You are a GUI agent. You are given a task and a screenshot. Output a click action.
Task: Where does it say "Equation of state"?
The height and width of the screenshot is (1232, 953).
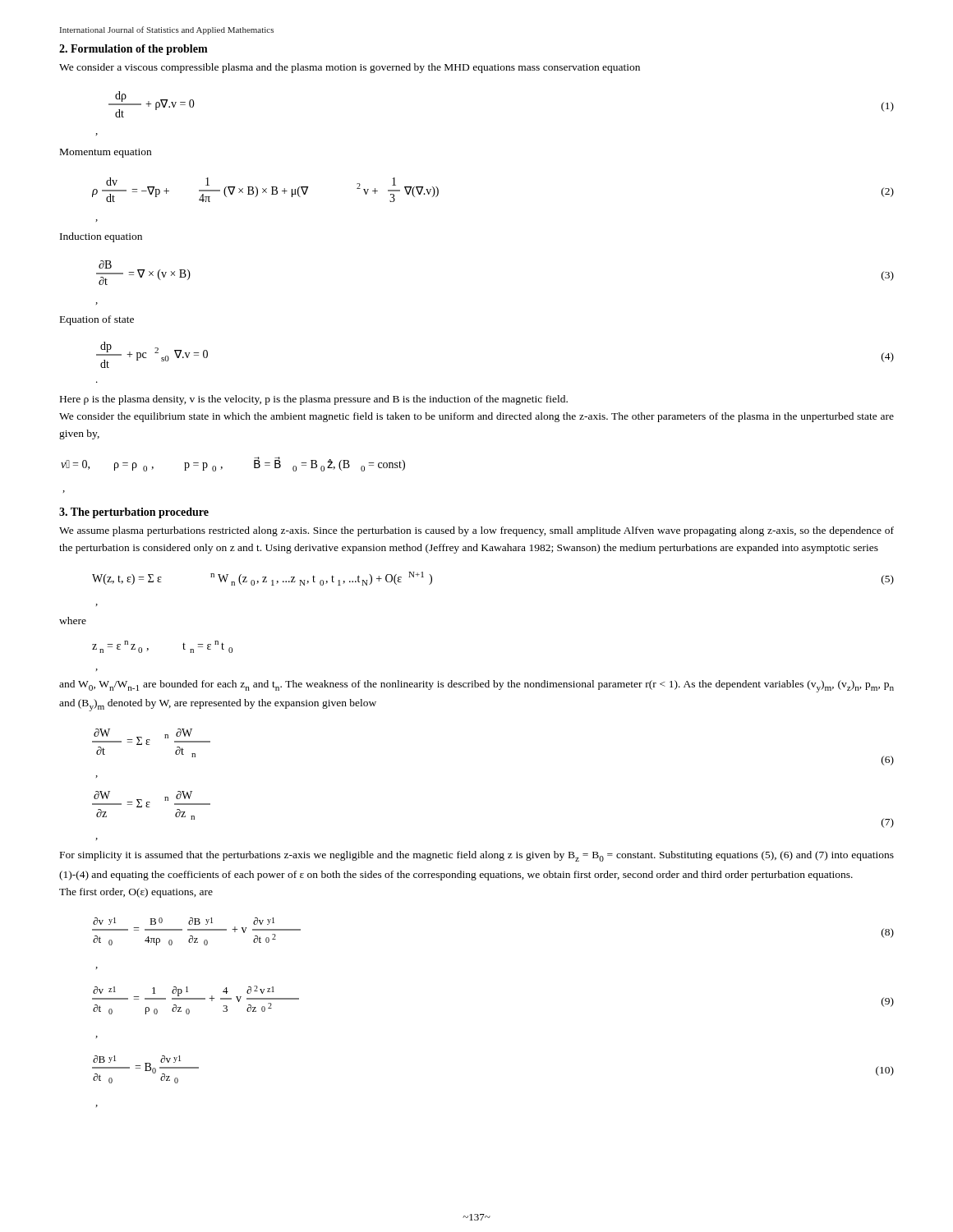[97, 319]
